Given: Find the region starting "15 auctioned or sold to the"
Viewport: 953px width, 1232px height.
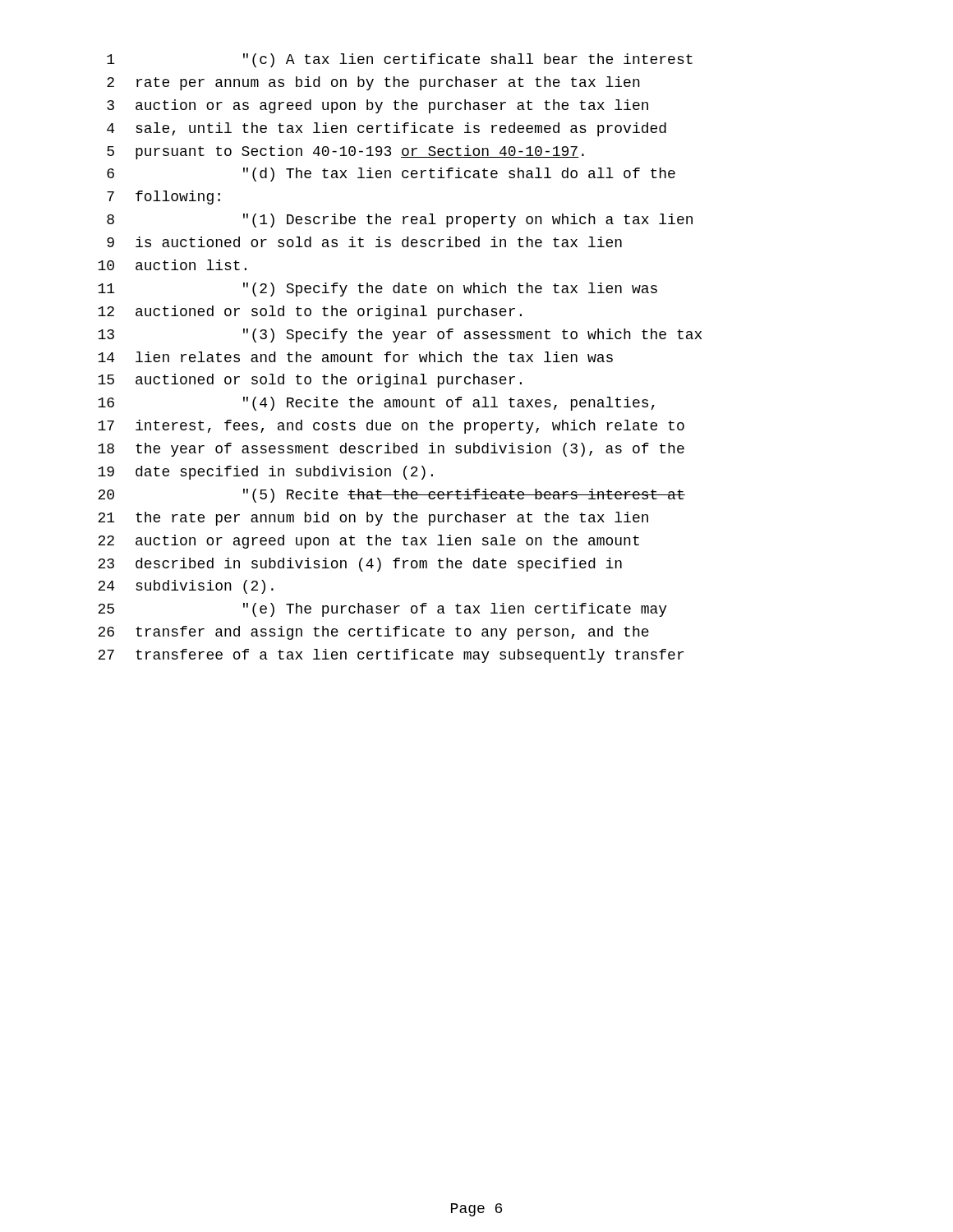Looking at the screenshot, I should (476, 381).
